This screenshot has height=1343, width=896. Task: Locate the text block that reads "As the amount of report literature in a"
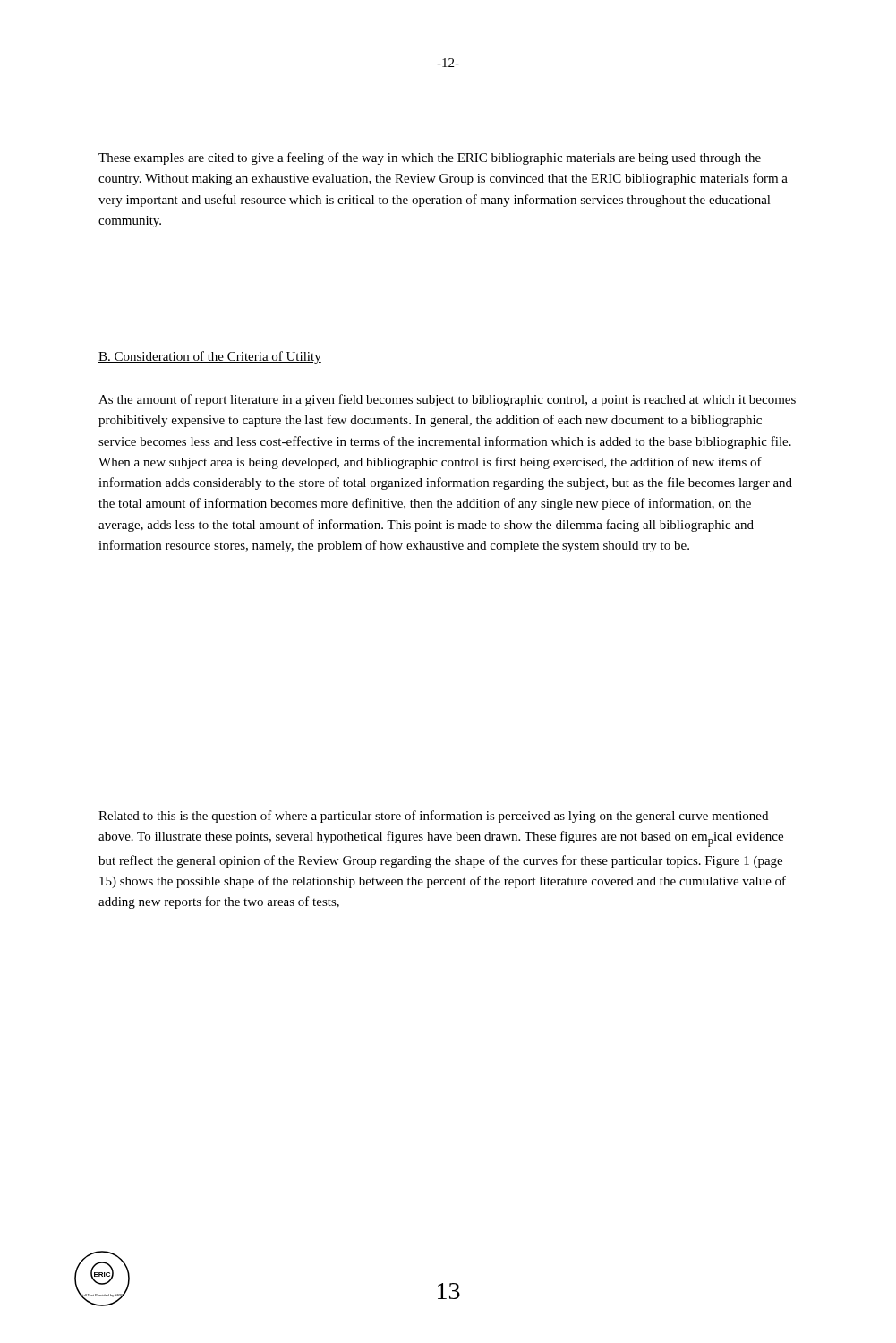[447, 472]
